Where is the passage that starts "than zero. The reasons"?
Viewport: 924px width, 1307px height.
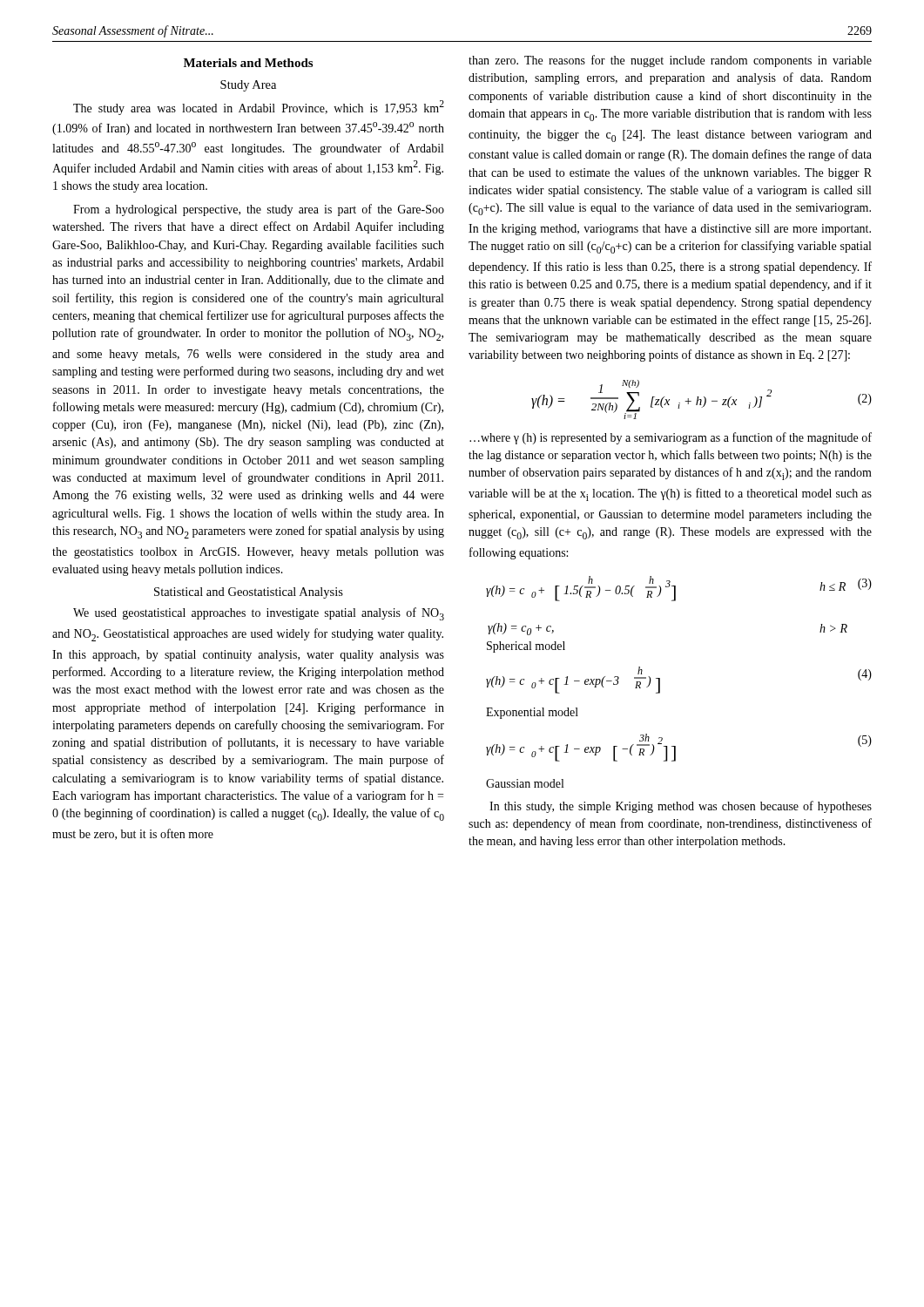670,208
